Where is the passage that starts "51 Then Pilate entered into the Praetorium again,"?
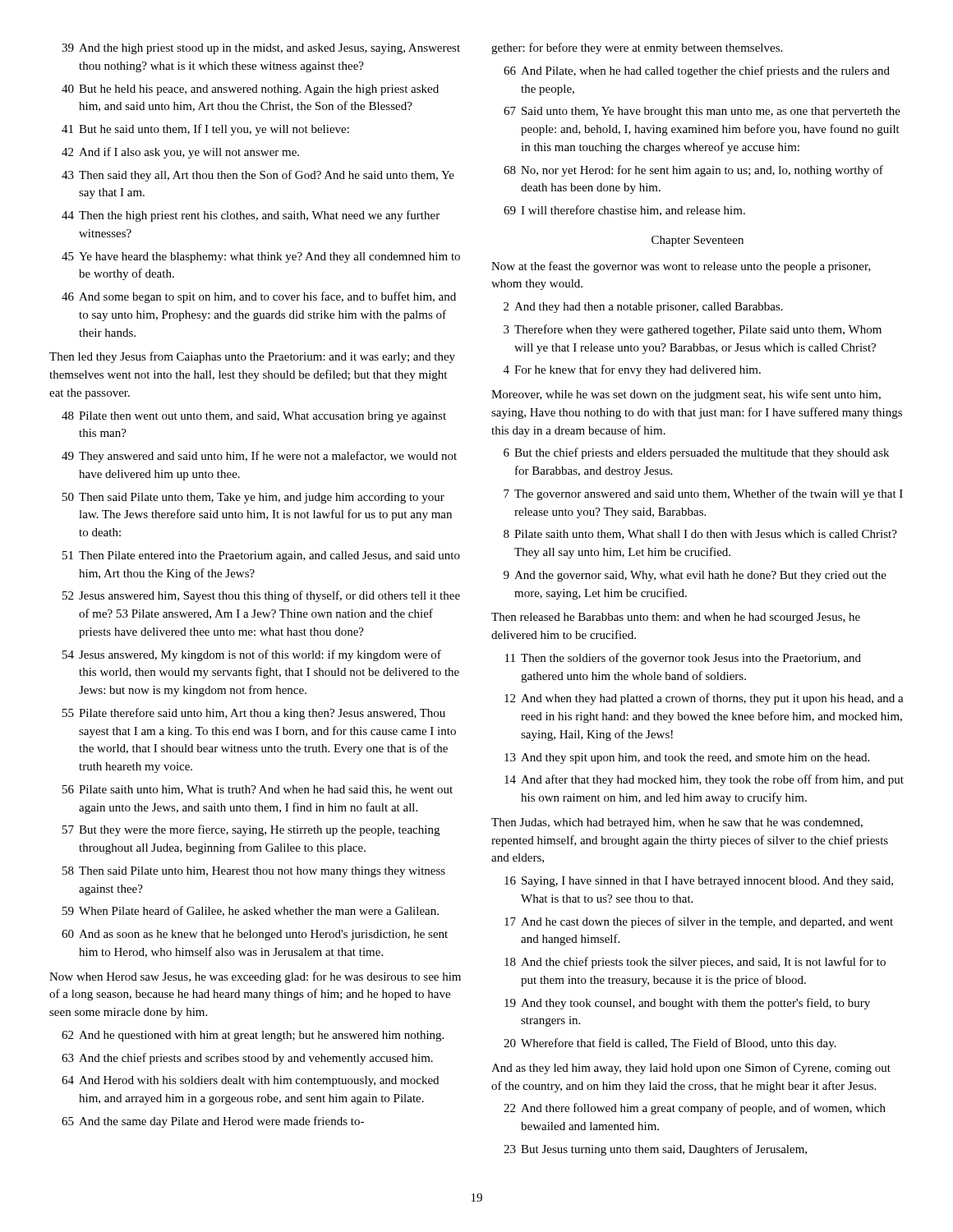Image resolution: width=953 pixels, height=1232 pixels. (x=255, y=565)
